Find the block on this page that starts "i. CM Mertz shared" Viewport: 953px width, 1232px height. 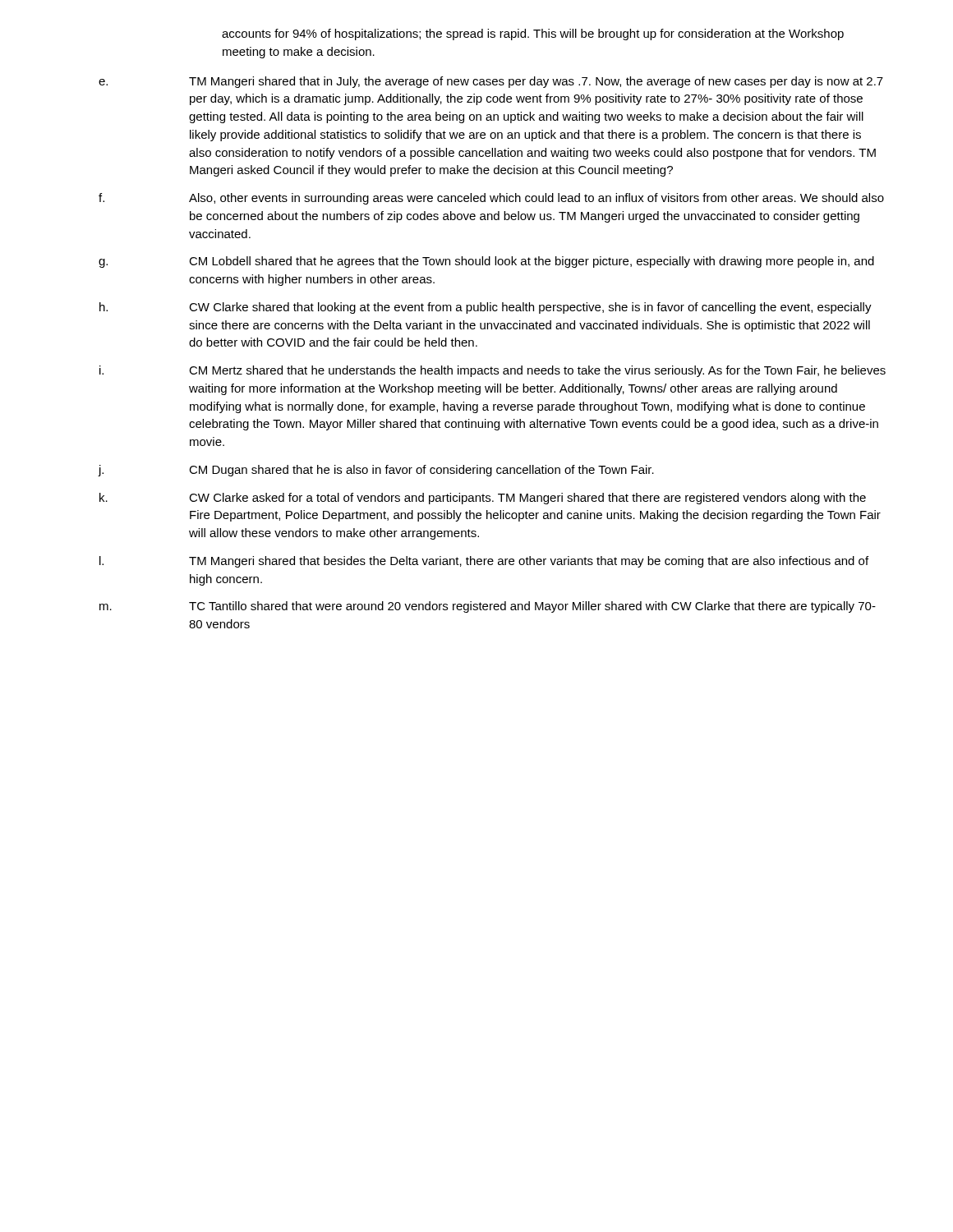485,406
